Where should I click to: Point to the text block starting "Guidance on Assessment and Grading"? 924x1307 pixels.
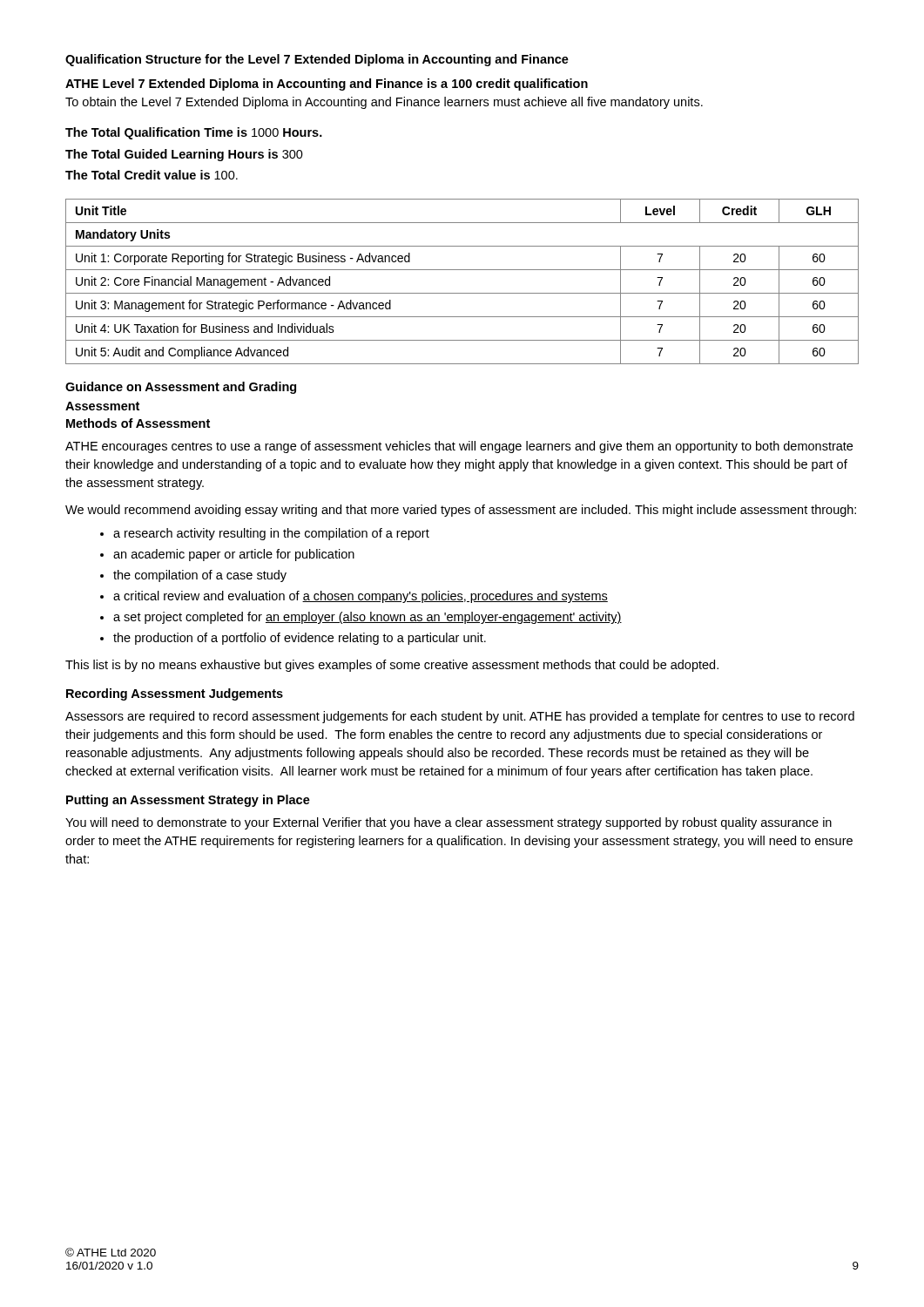click(181, 387)
